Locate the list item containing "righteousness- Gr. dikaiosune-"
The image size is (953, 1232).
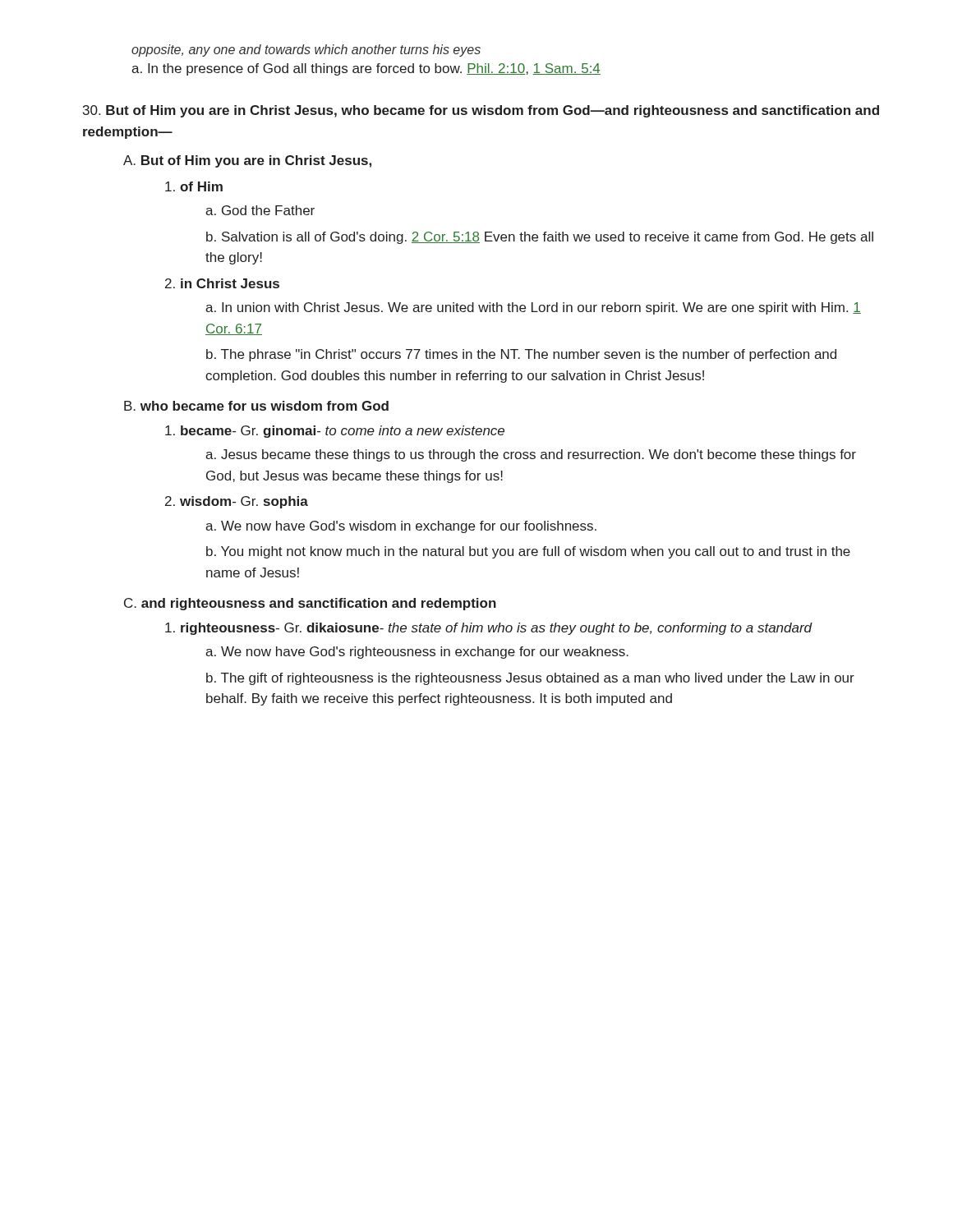tap(526, 628)
